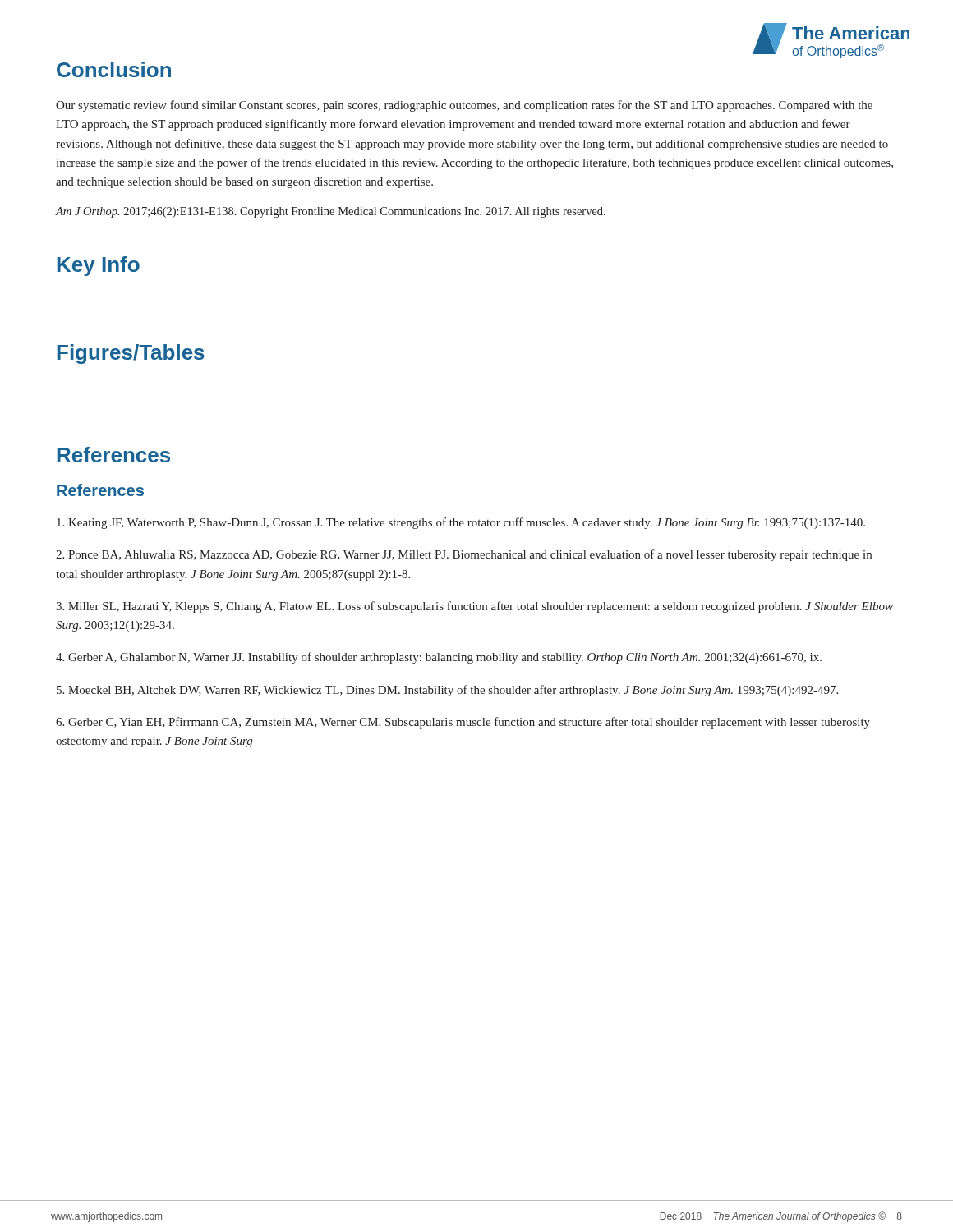Click on the text starting "5. Moeckel BH, Altchek DW, Warren RF, Wickiewicz"
This screenshot has width=953, height=1232.
click(447, 689)
